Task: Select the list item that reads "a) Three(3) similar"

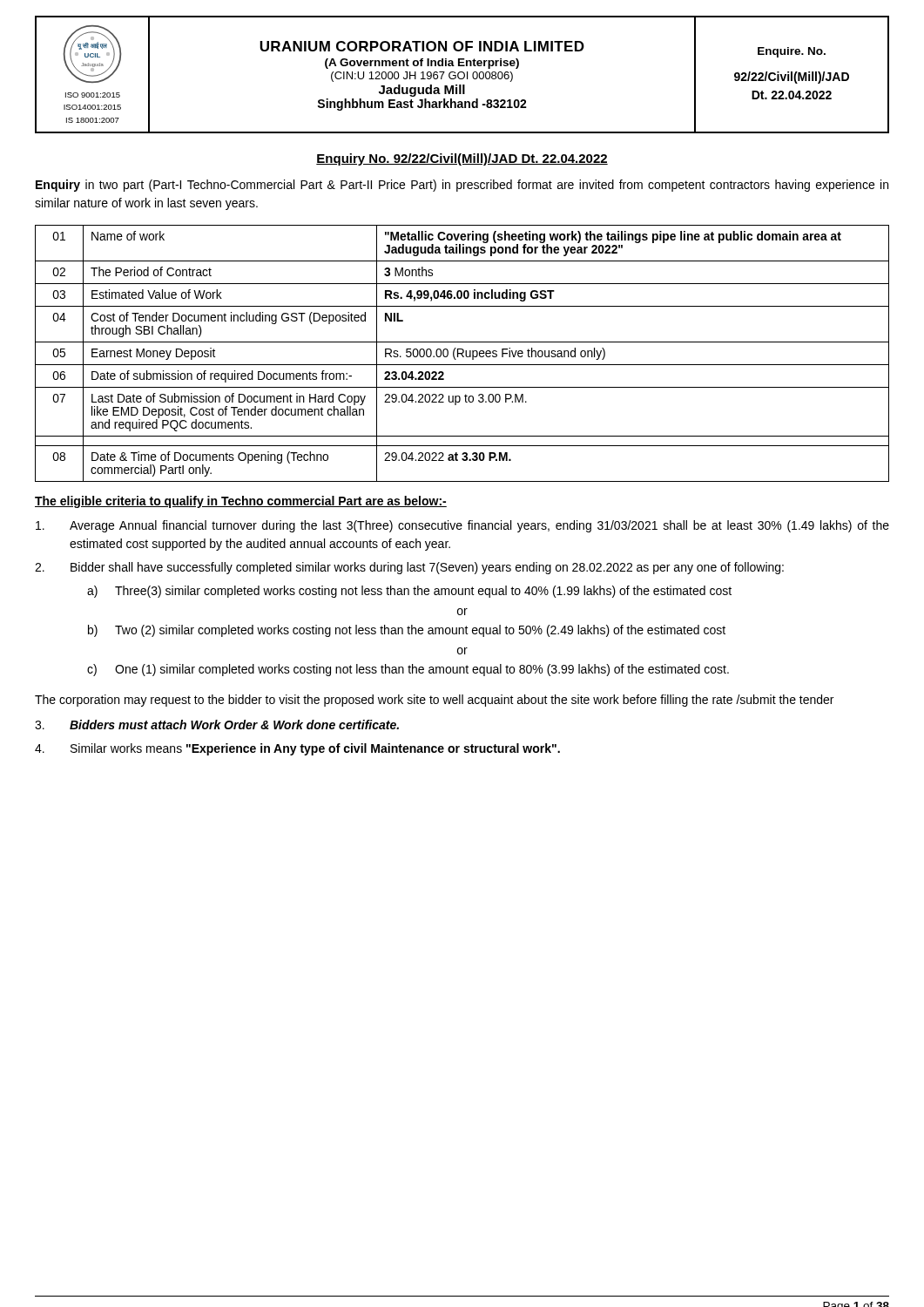Action: pos(488,591)
